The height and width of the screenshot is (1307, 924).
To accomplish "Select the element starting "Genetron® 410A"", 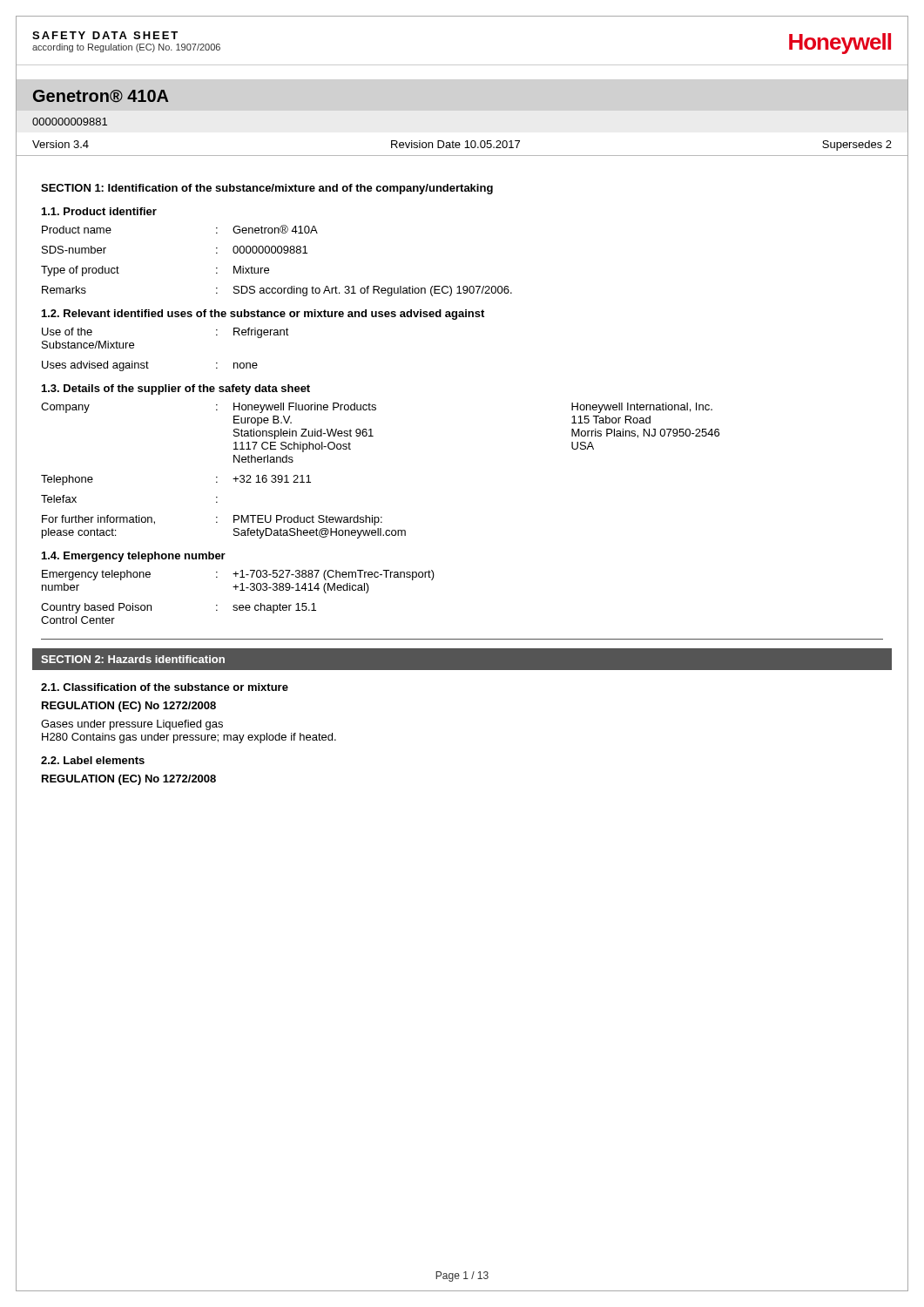I will point(101,96).
